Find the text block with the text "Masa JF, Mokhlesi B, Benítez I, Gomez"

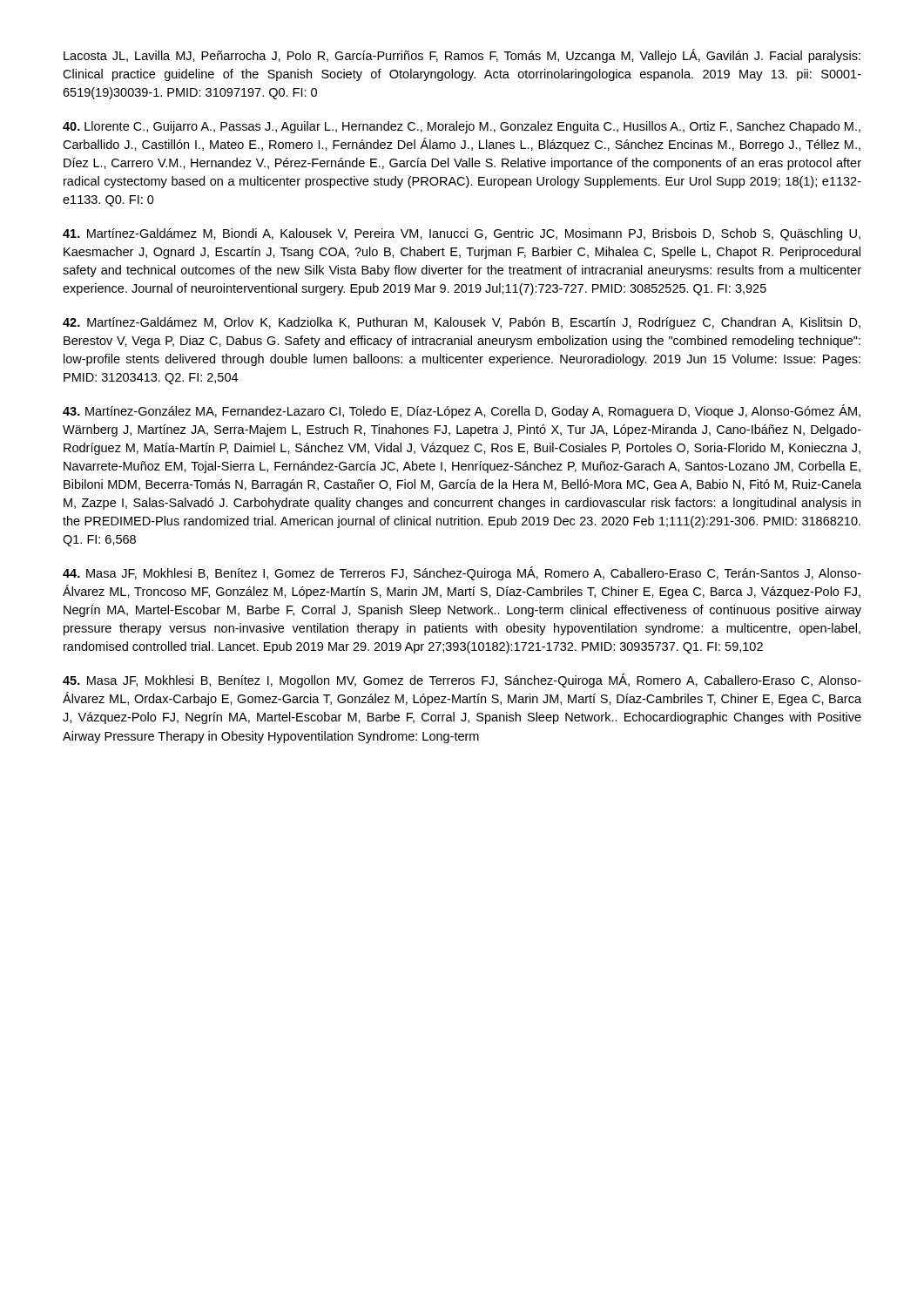coord(462,610)
